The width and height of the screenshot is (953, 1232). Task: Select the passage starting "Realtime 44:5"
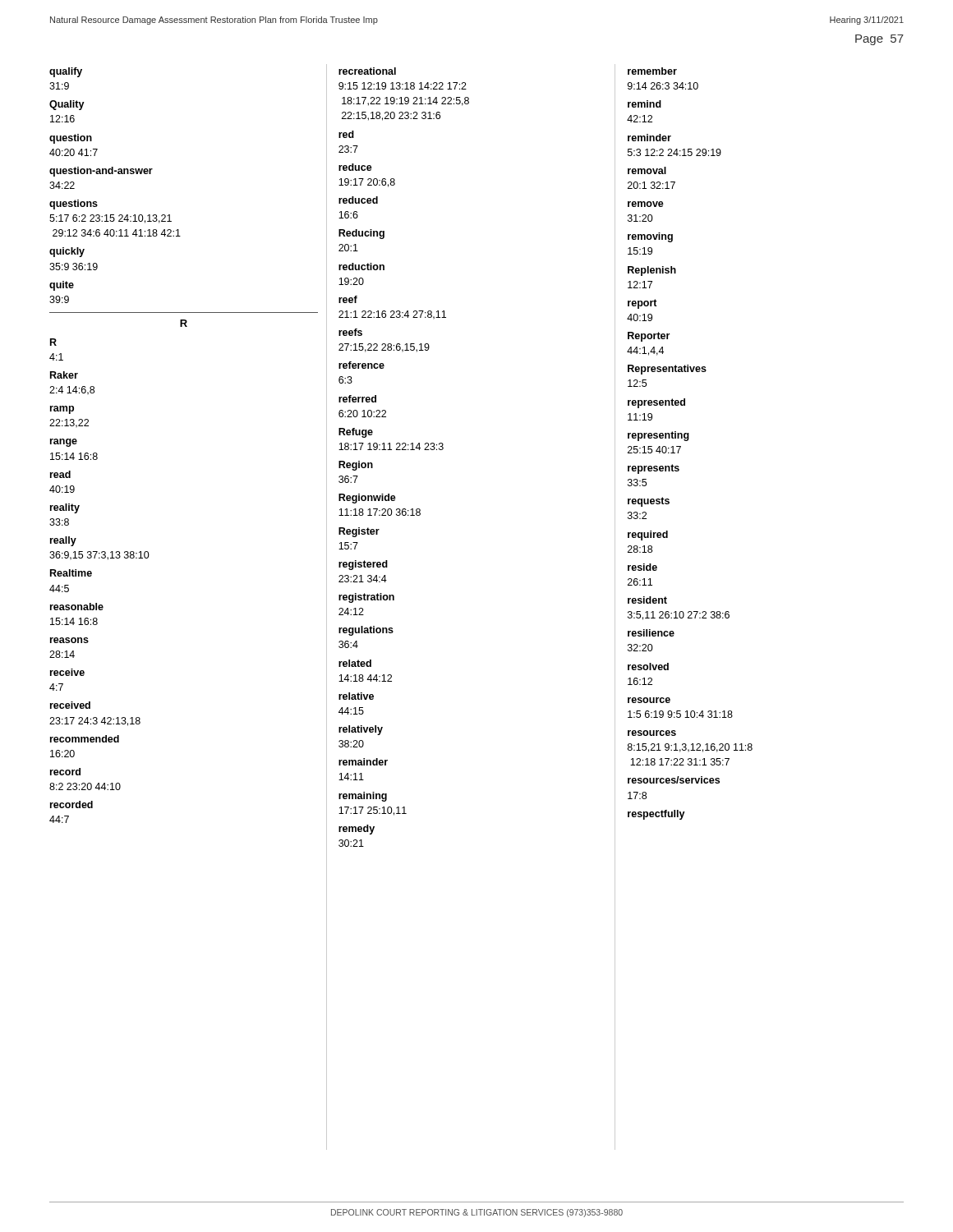tap(71, 573)
